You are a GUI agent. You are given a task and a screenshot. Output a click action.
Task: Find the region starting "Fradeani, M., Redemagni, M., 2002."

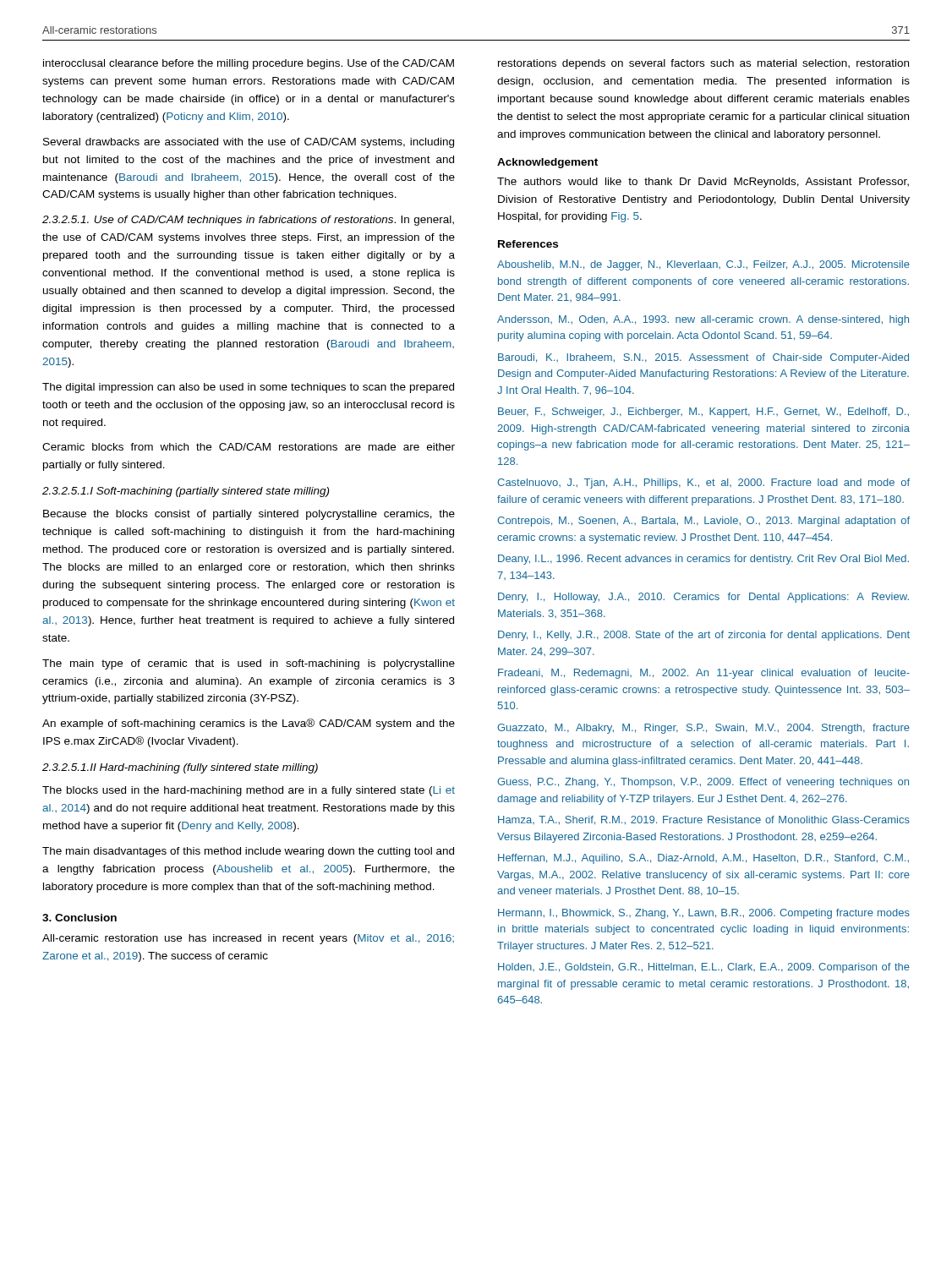tap(703, 689)
